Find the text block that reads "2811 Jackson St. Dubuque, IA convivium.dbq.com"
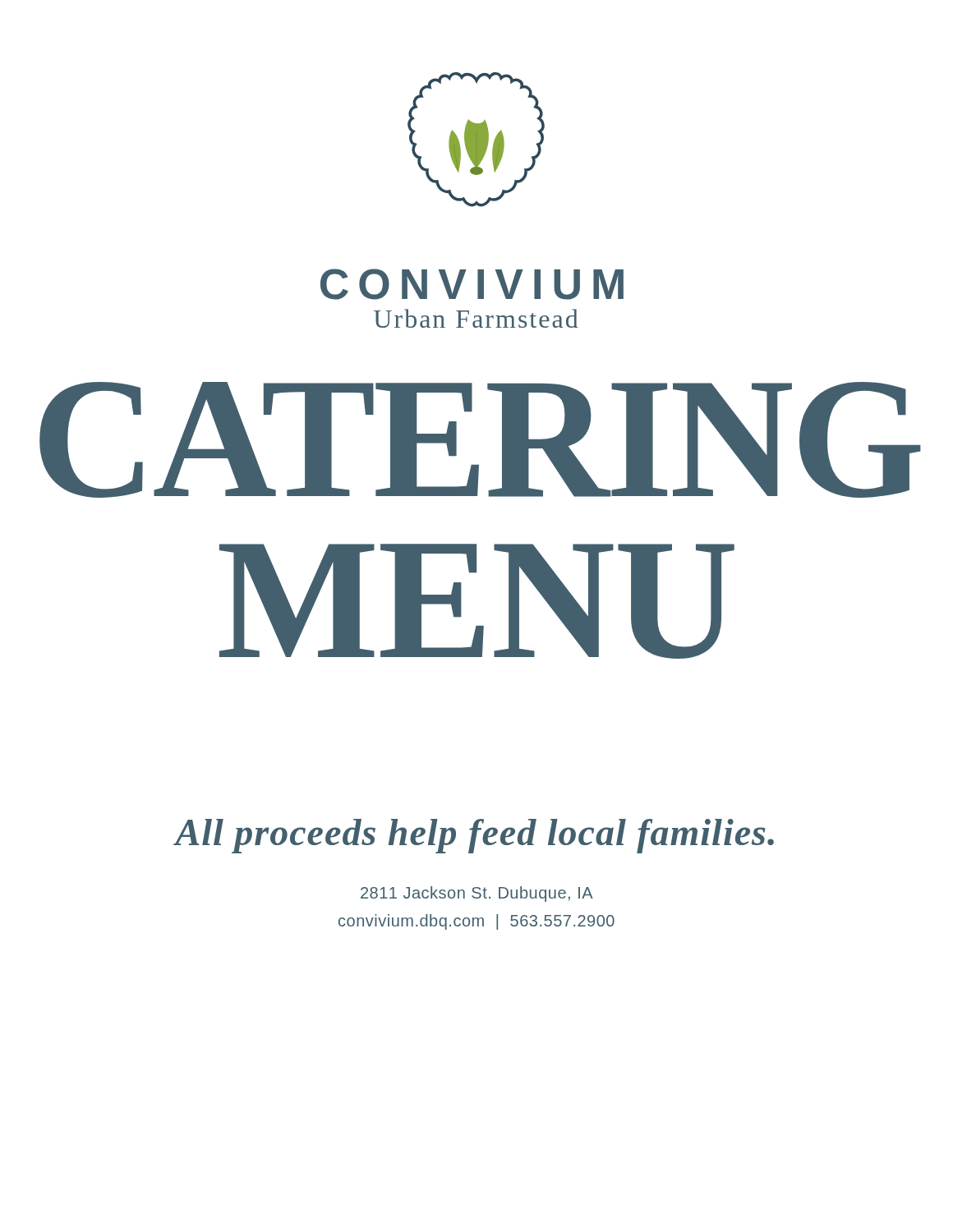This screenshot has height=1232, width=953. point(476,907)
